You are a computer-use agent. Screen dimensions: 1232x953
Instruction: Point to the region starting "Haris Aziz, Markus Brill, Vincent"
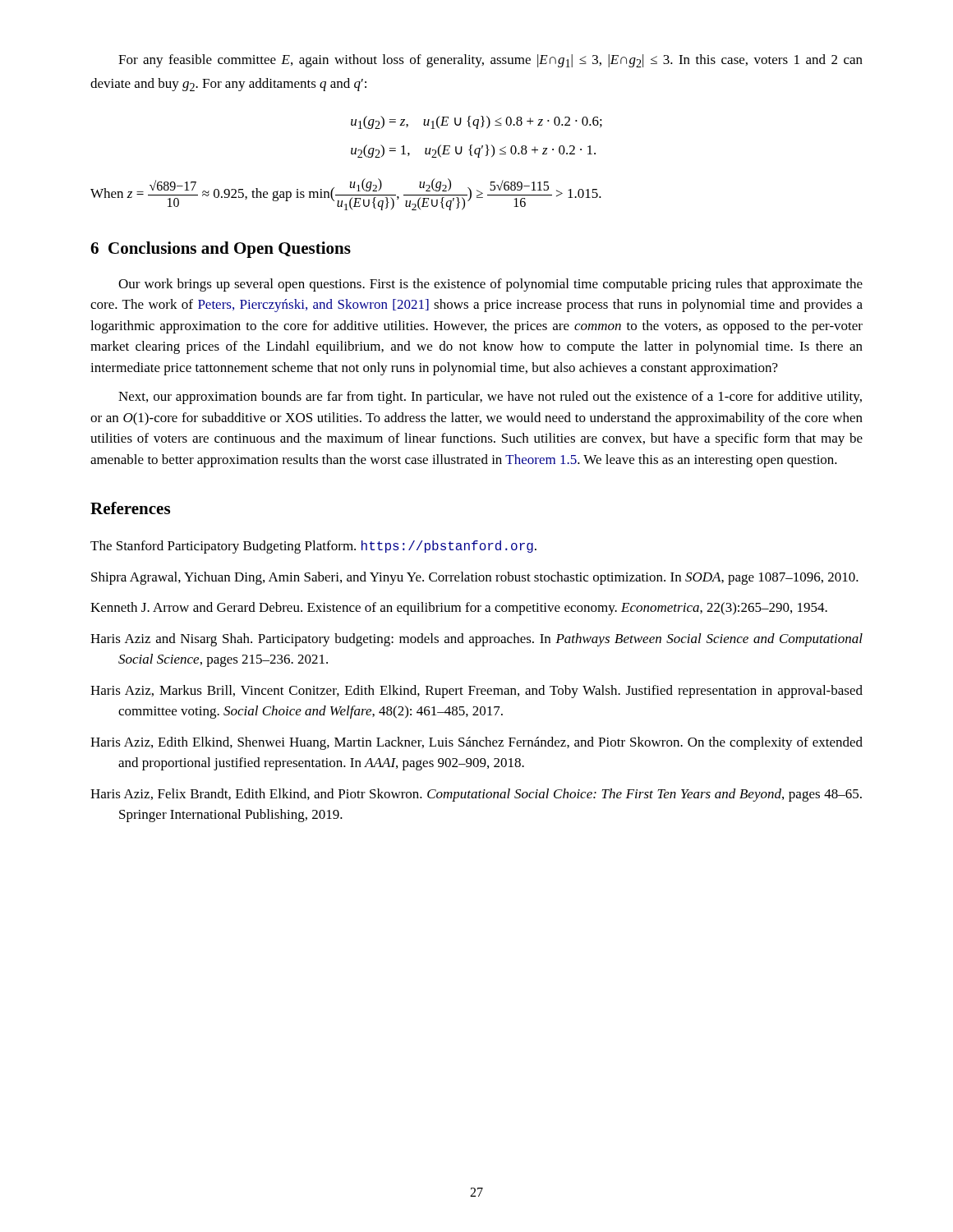click(x=476, y=701)
